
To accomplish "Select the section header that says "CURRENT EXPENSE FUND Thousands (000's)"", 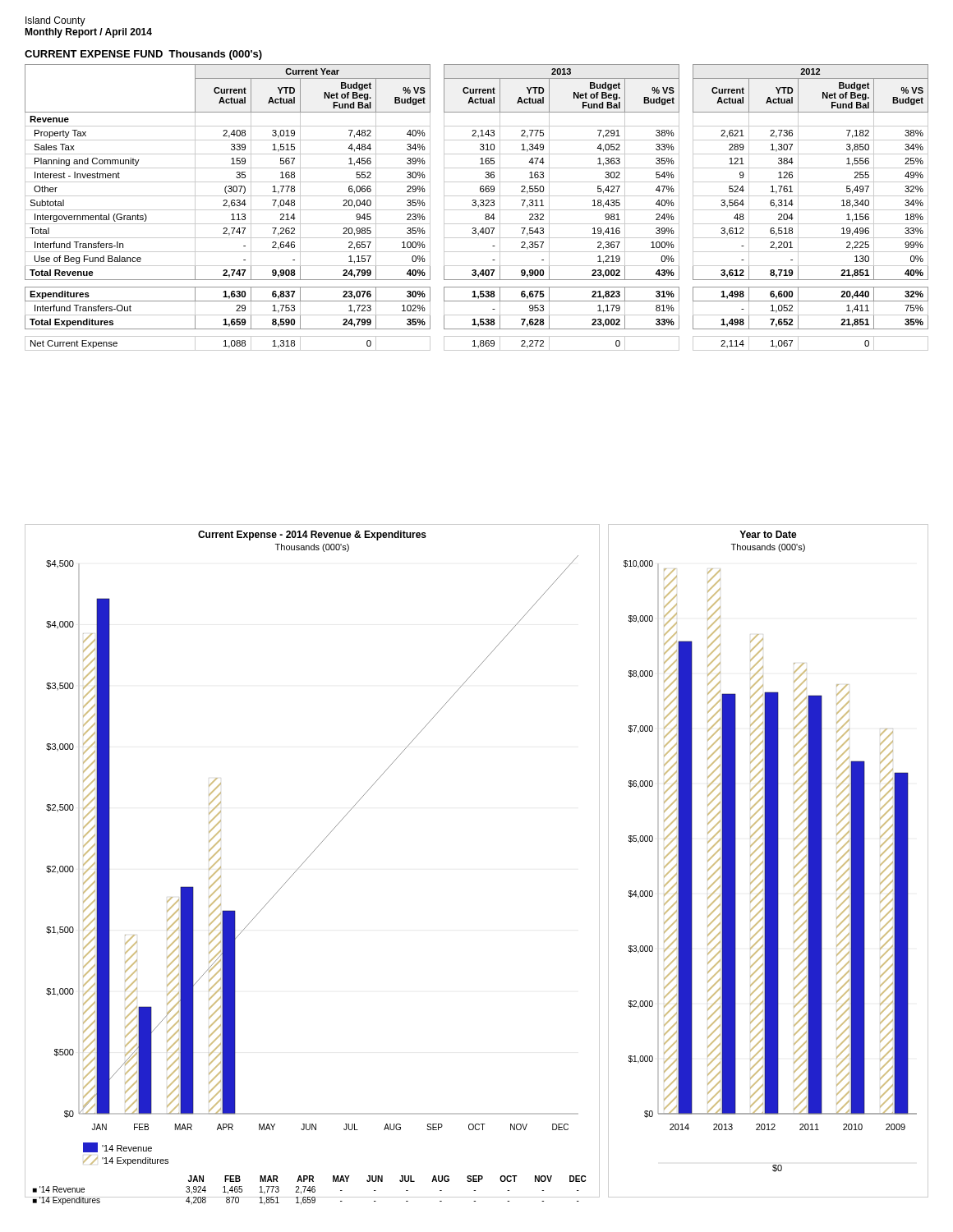I will pyautogui.click(x=143, y=54).
